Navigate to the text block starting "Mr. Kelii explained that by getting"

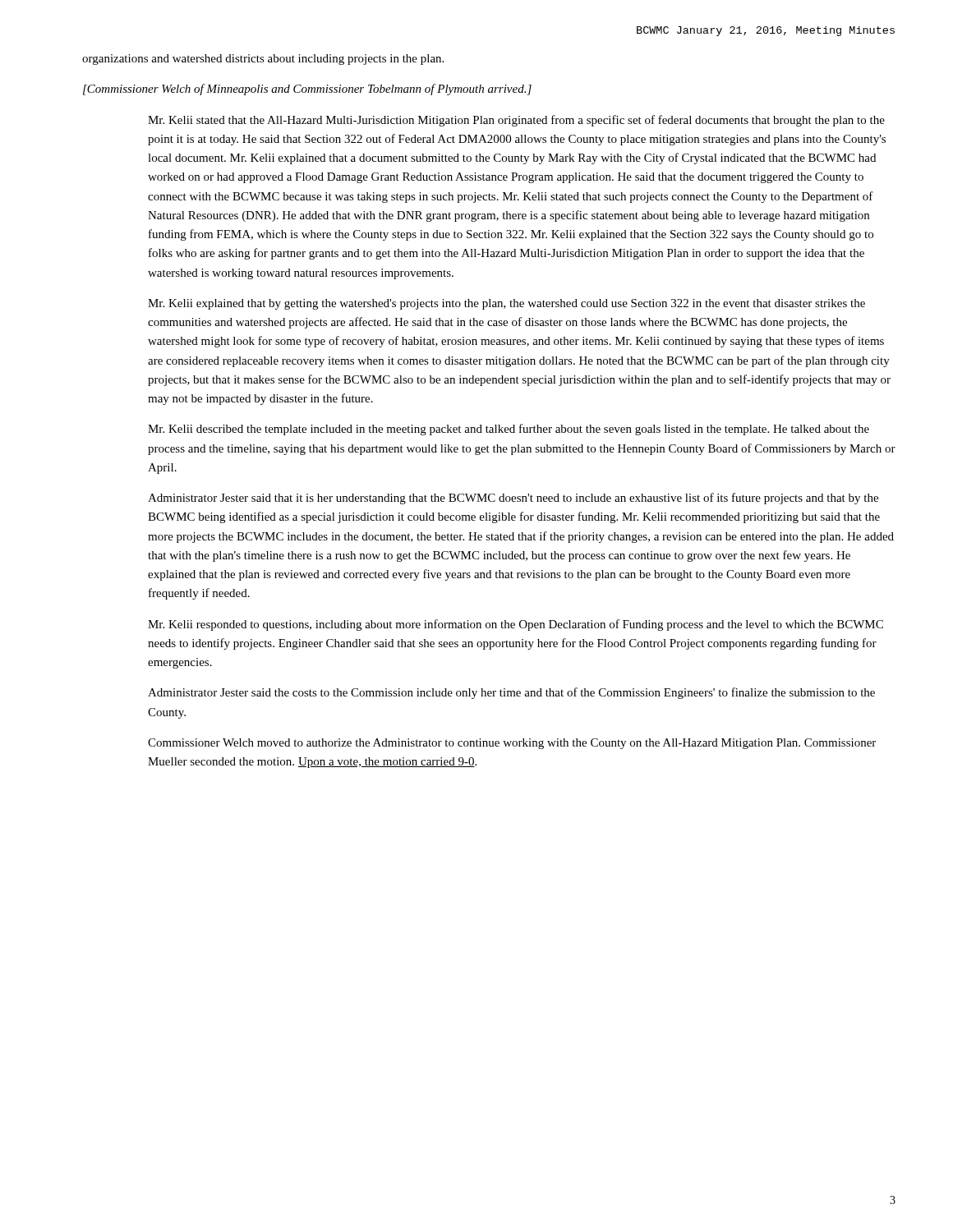click(519, 351)
